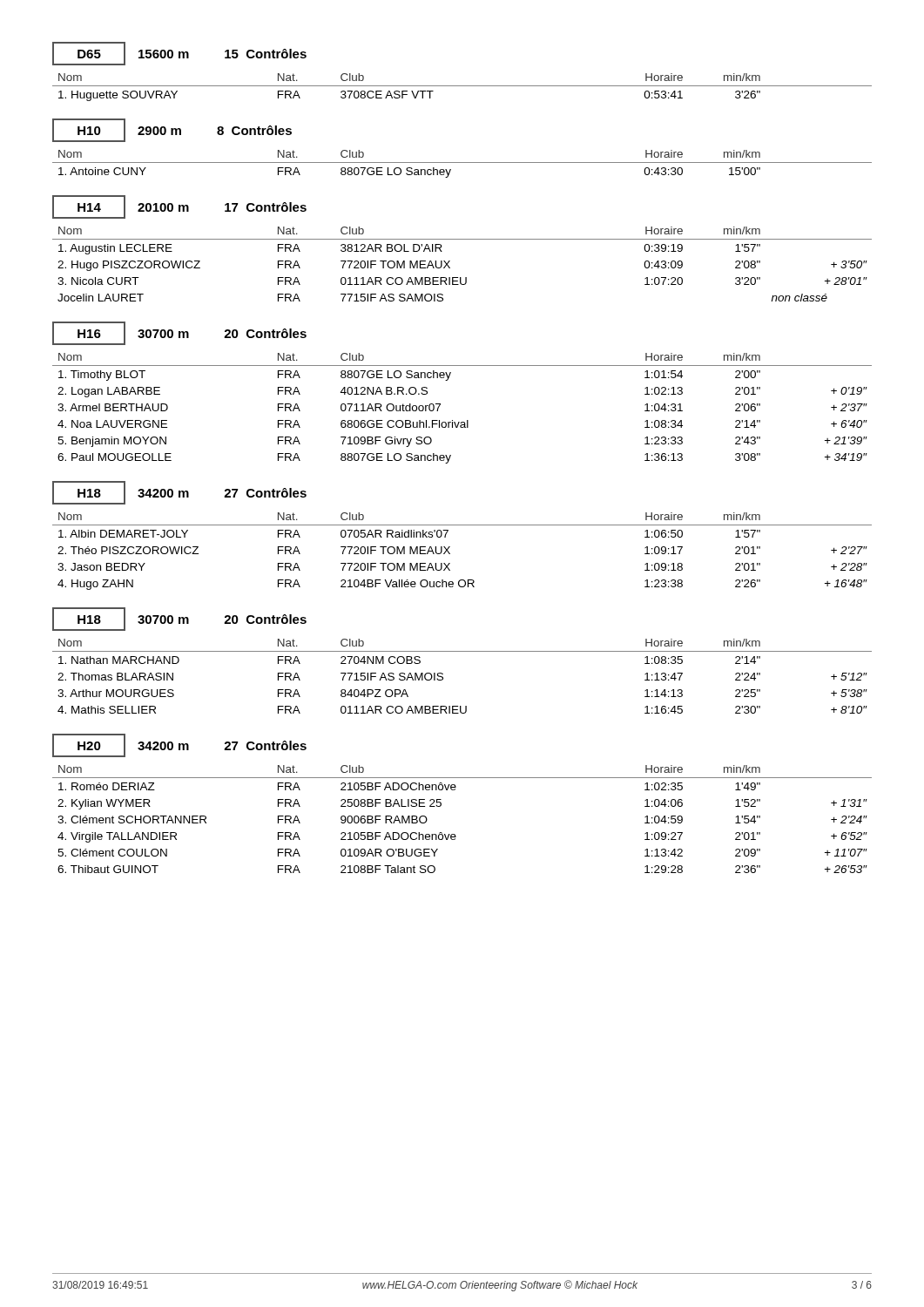
Task: Find the table that mentions "1. Antoine CUNY"
Action: click(x=462, y=162)
